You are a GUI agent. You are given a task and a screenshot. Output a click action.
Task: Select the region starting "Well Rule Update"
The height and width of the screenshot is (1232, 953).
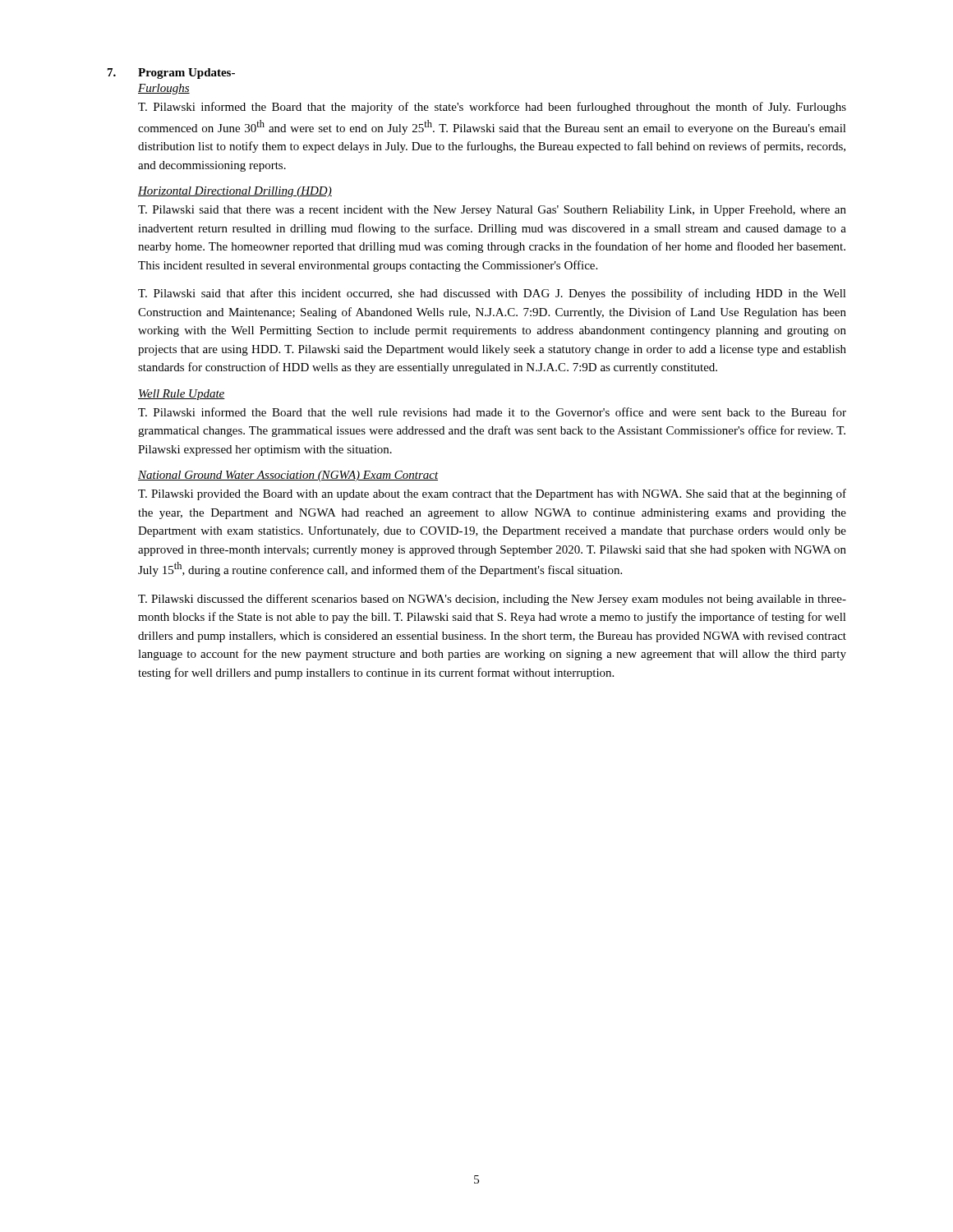181,393
